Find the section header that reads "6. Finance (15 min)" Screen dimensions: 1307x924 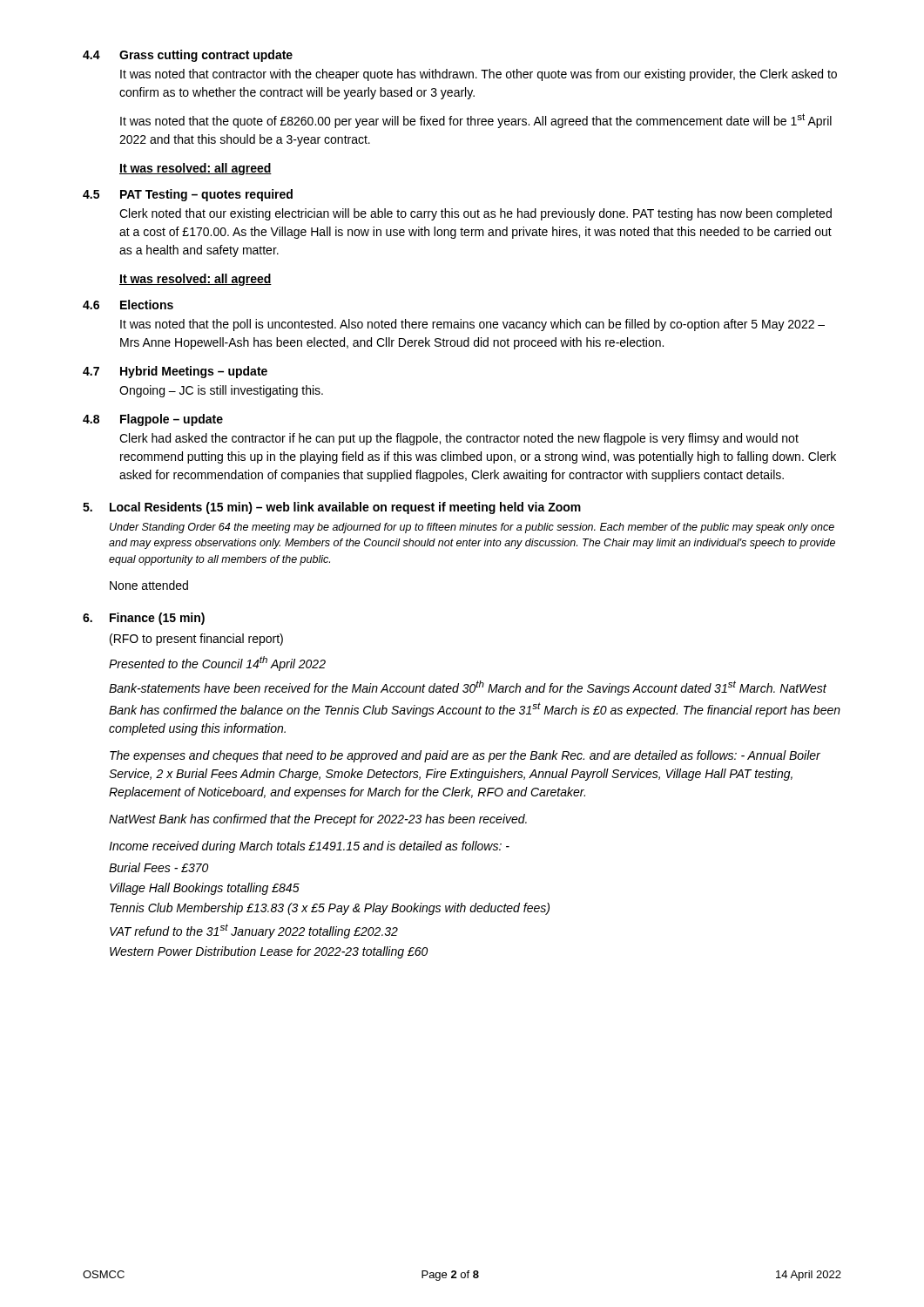point(144,619)
